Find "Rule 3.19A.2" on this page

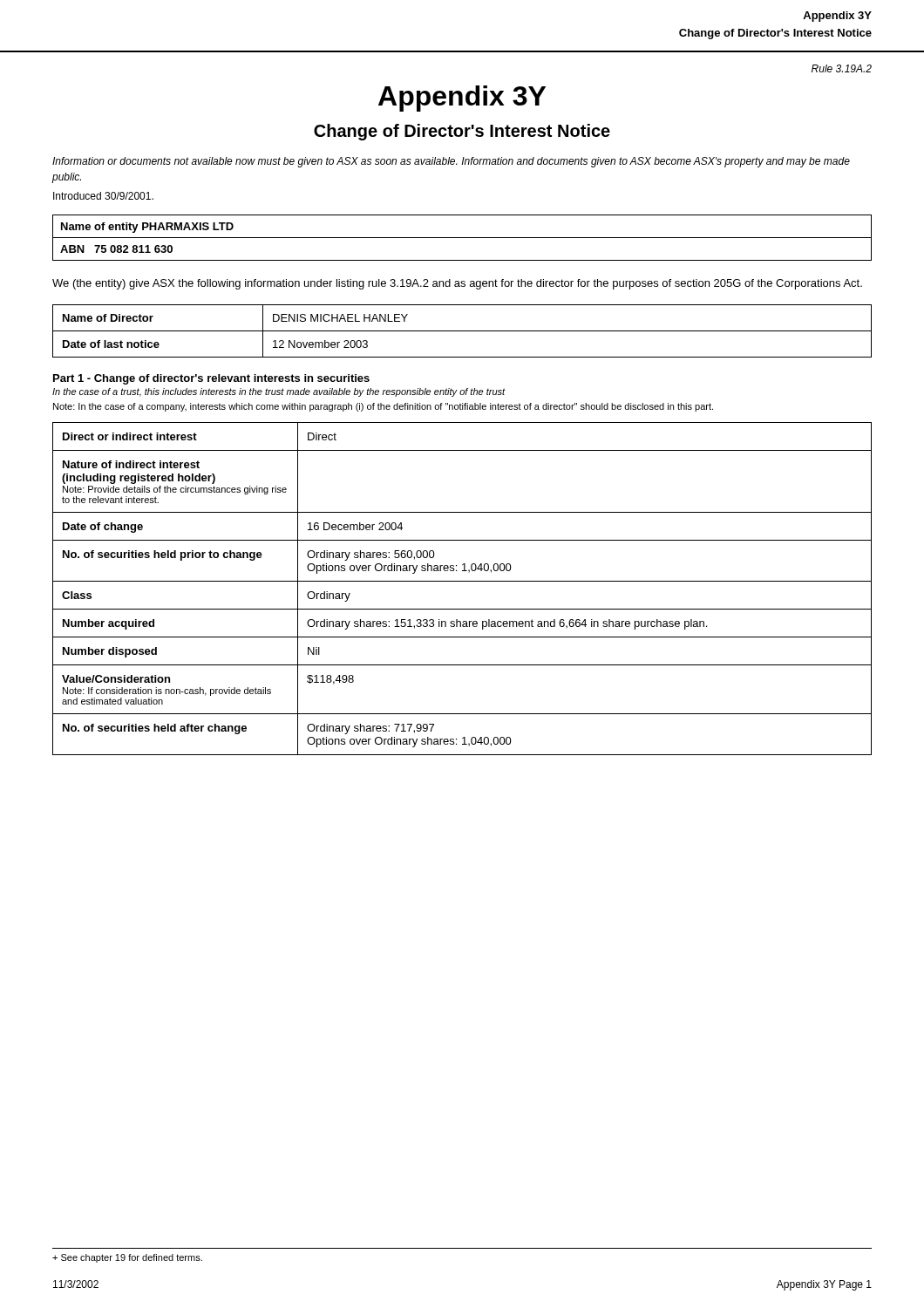[x=841, y=69]
